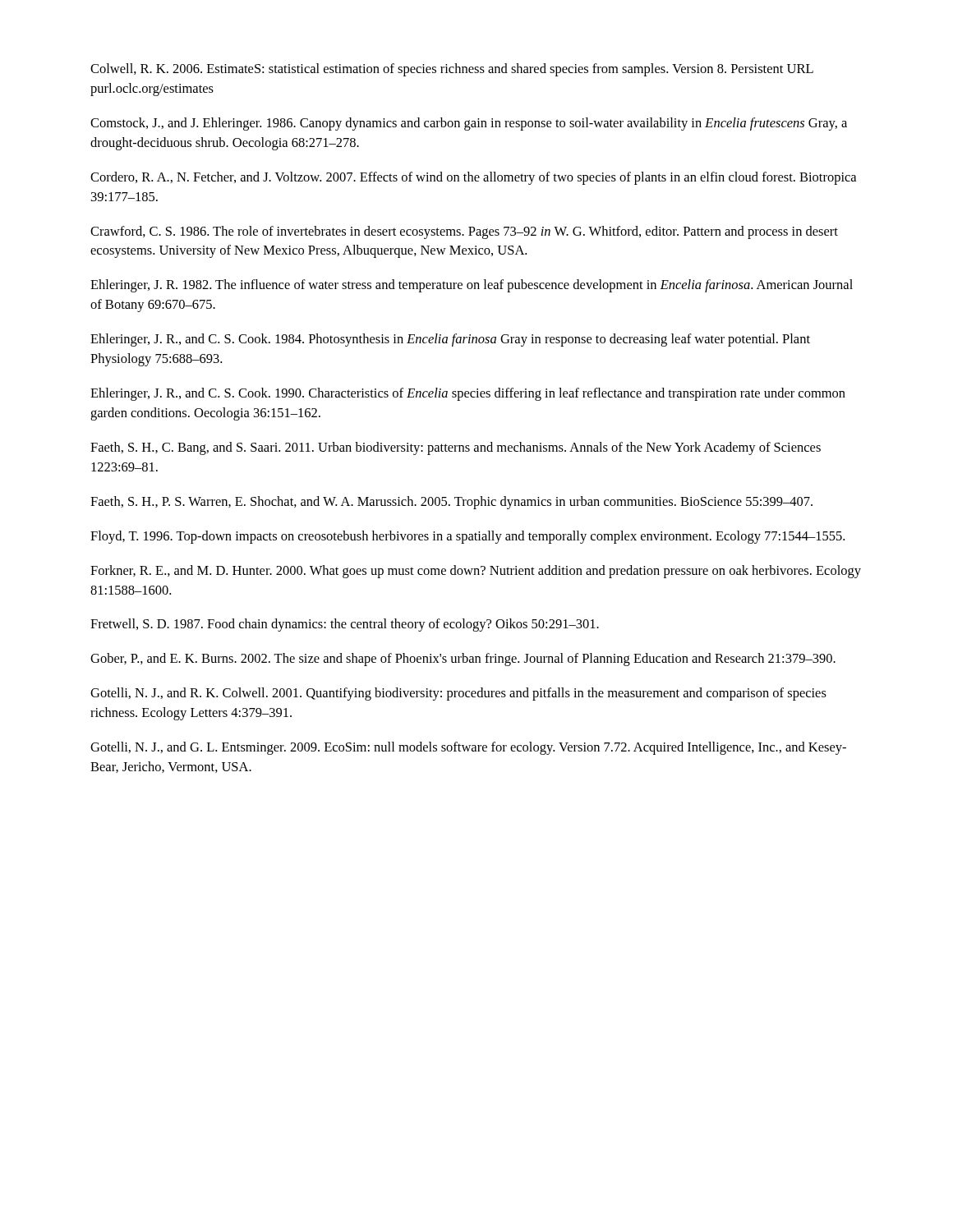Locate the block of text that opens with "Faeth, S. H., C."

(x=456, y=457)
